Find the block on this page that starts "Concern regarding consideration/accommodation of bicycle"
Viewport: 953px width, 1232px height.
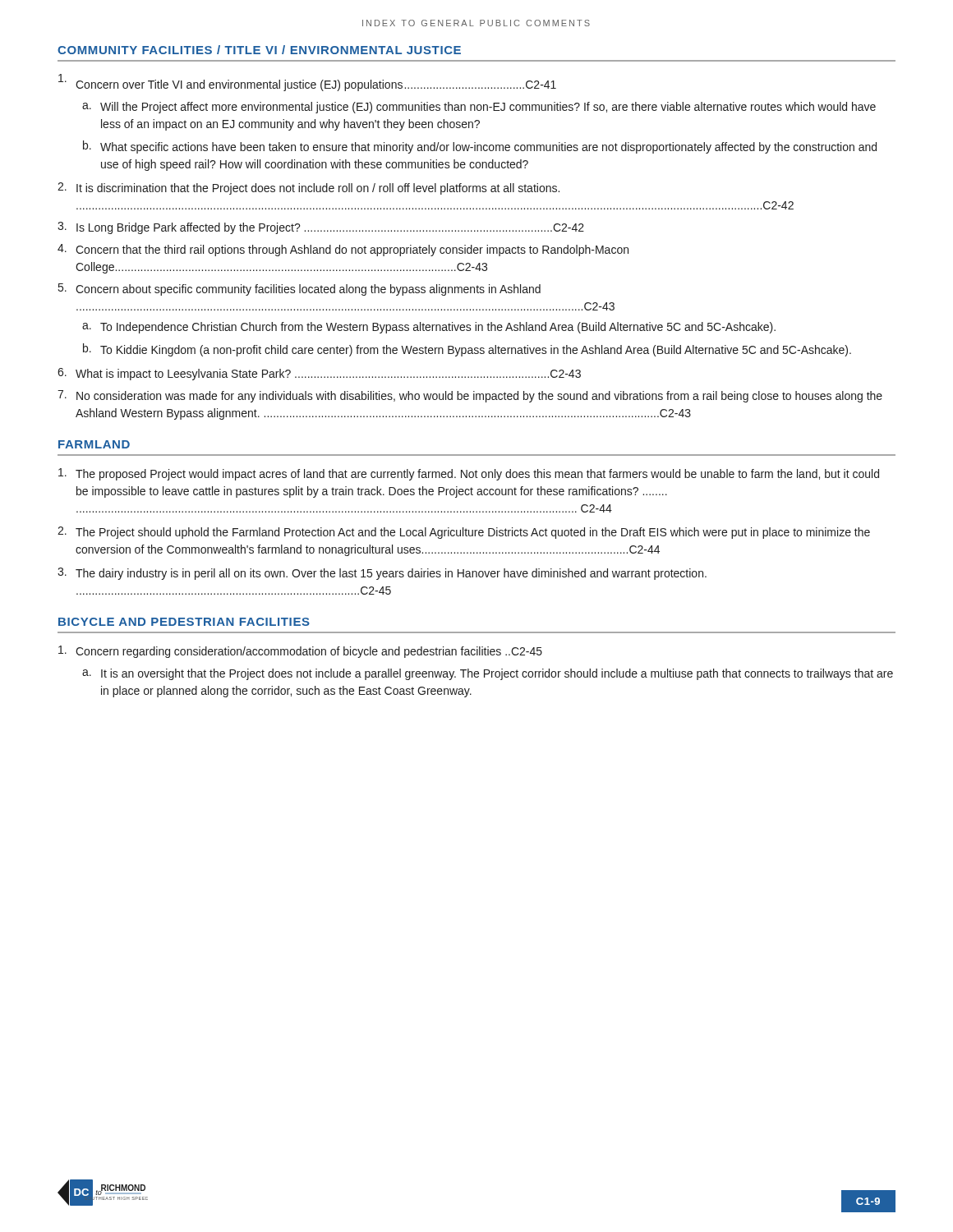tap(476, 652)
